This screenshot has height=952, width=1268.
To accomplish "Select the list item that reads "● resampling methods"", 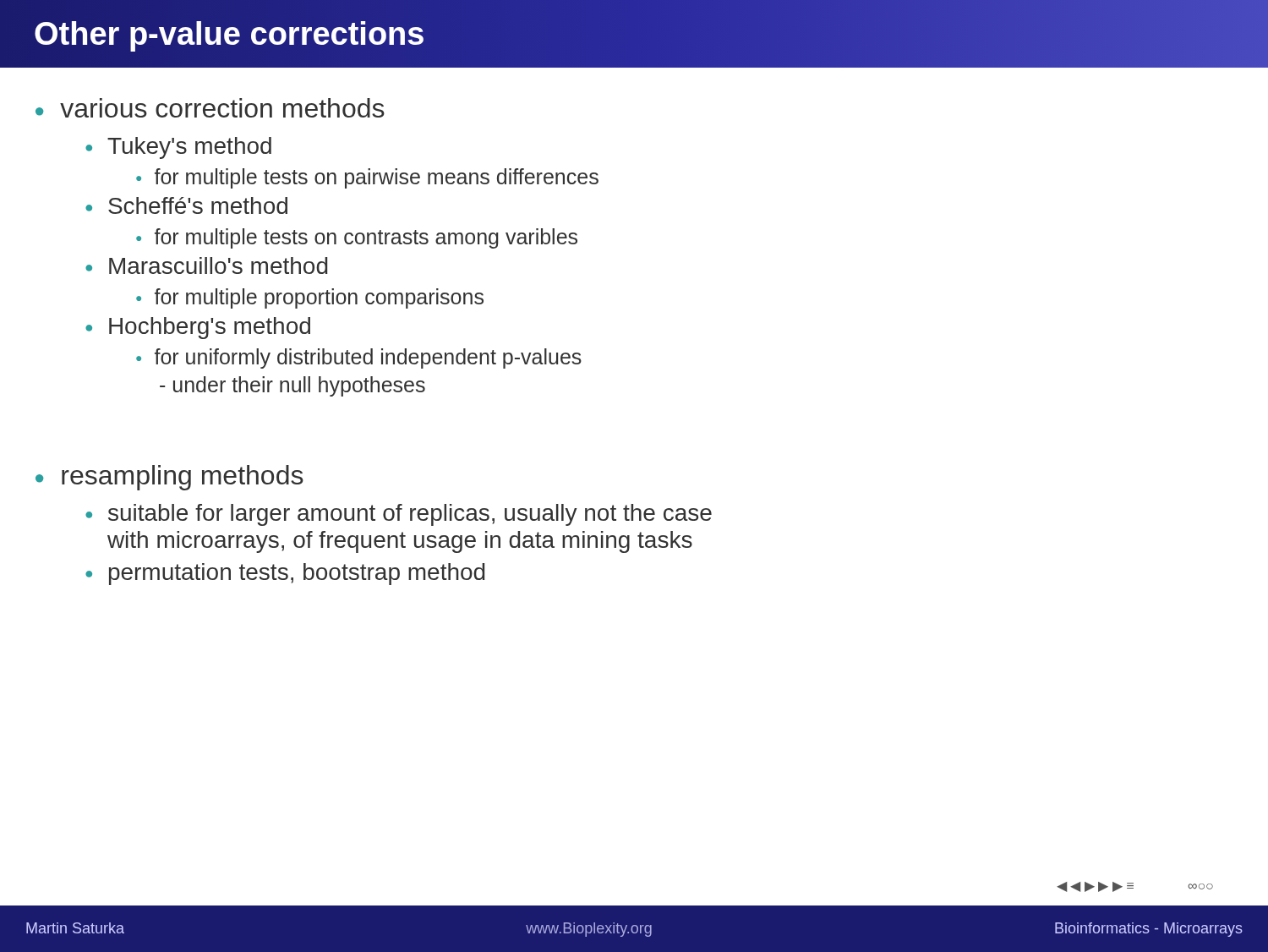I will pos(169,476).
